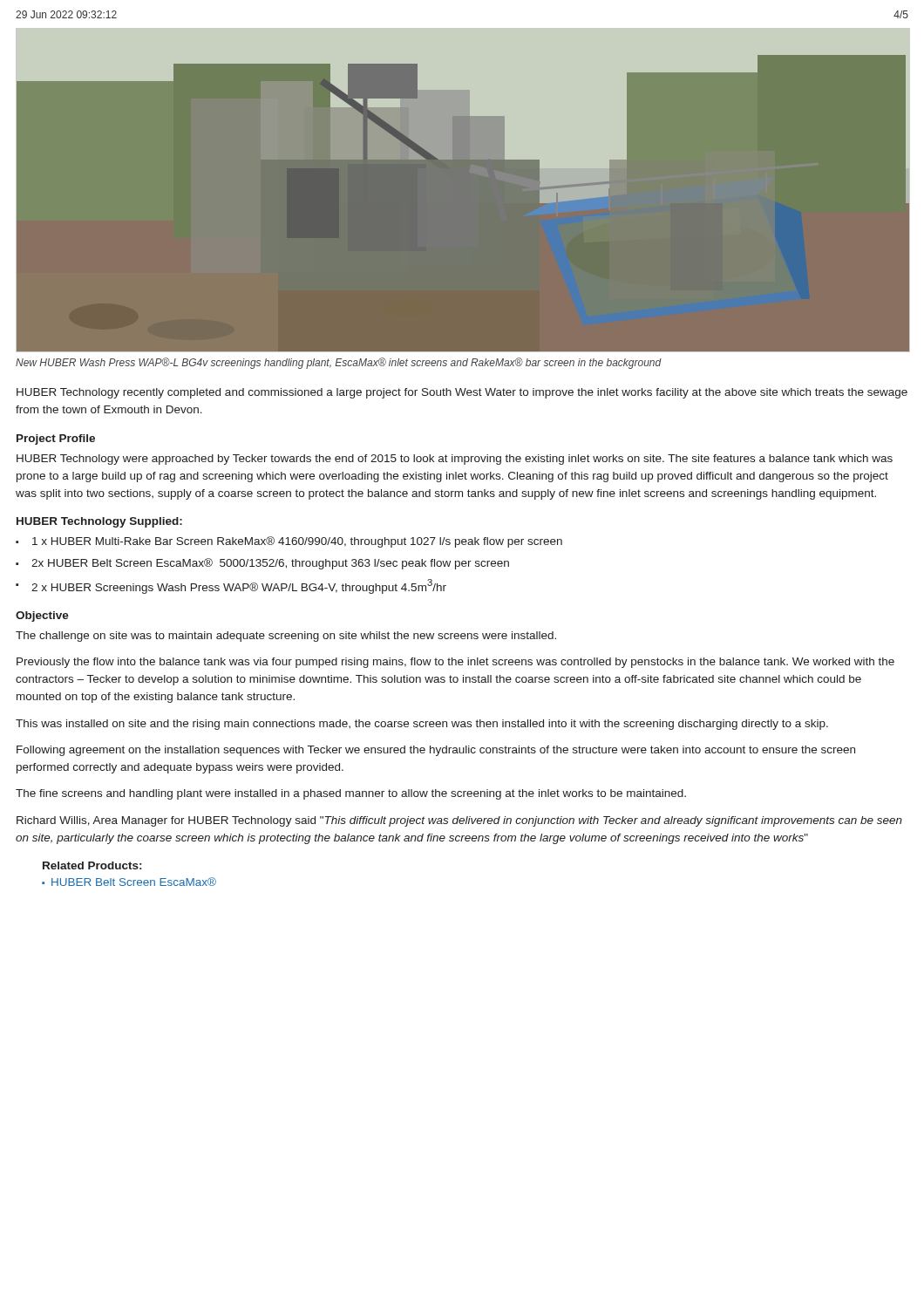This screenshot has height=1308, width=924.
Task: Locate the list item with the text "1 x HUBER Multi-Rake Bar"
Action: tap(297, 541)
